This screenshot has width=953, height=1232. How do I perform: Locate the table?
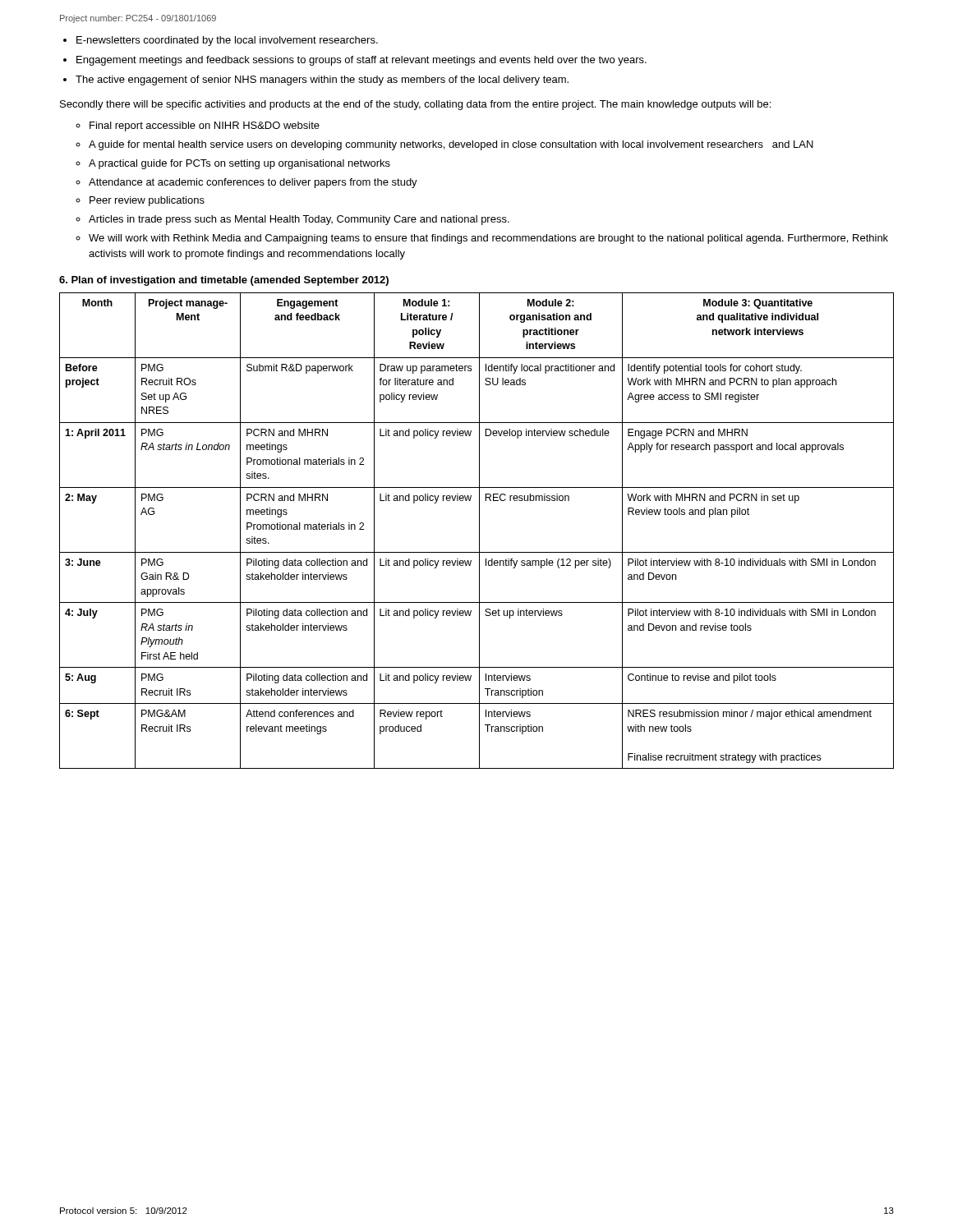tap(476, 531)
